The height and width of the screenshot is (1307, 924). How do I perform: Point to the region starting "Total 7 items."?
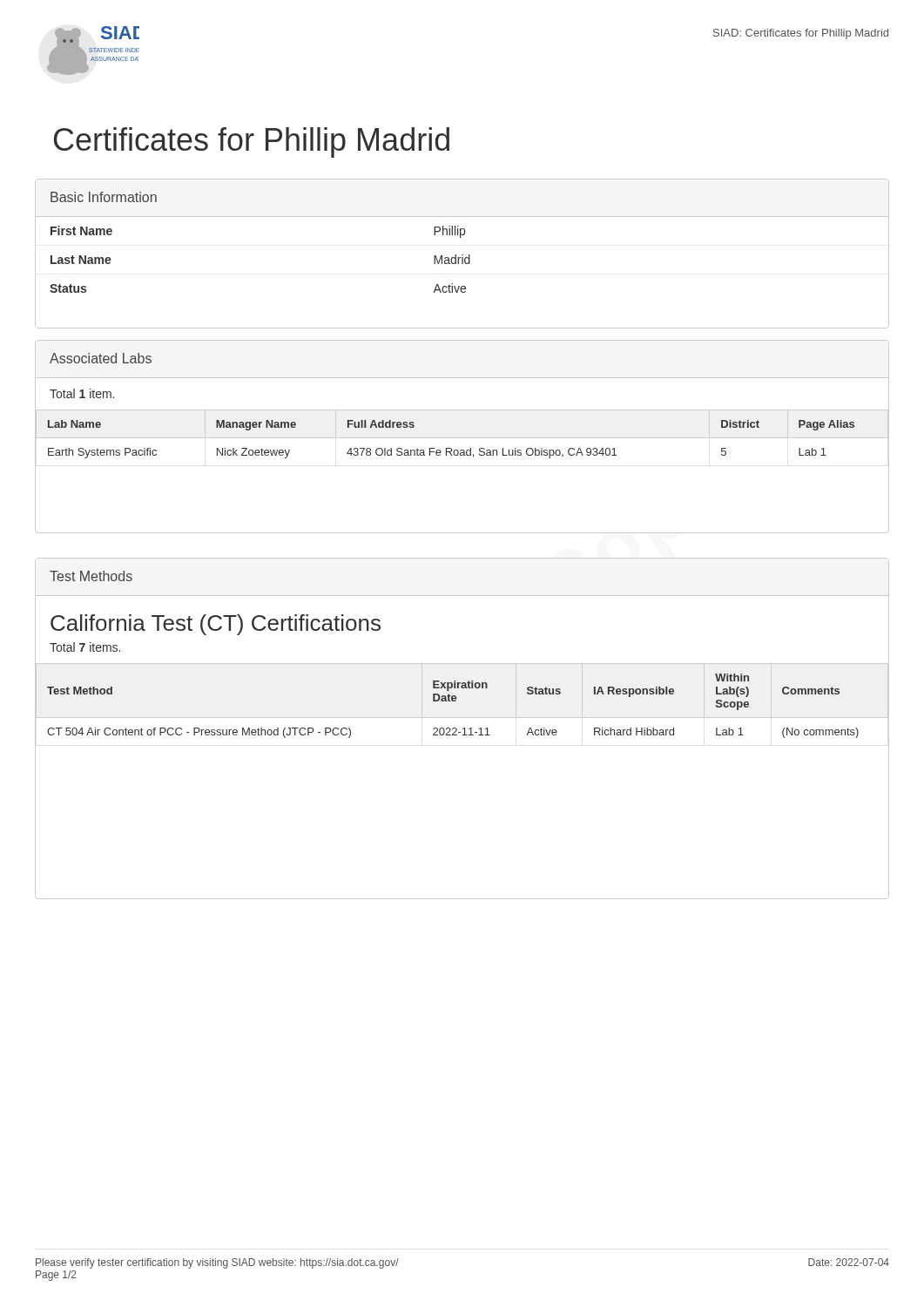86,647
